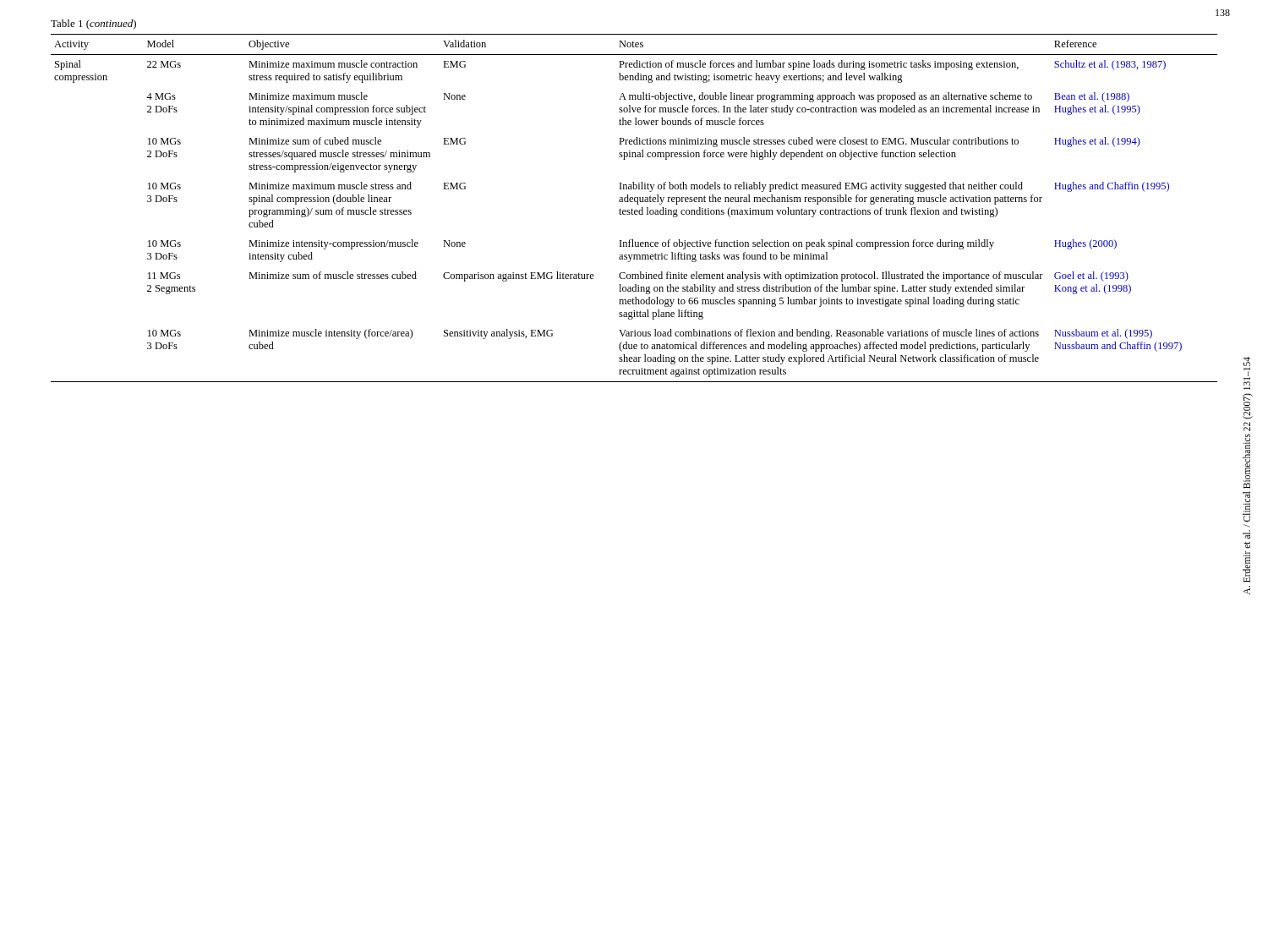Find the table that mentions "Various load combinations"

click(x=634, y=208)
